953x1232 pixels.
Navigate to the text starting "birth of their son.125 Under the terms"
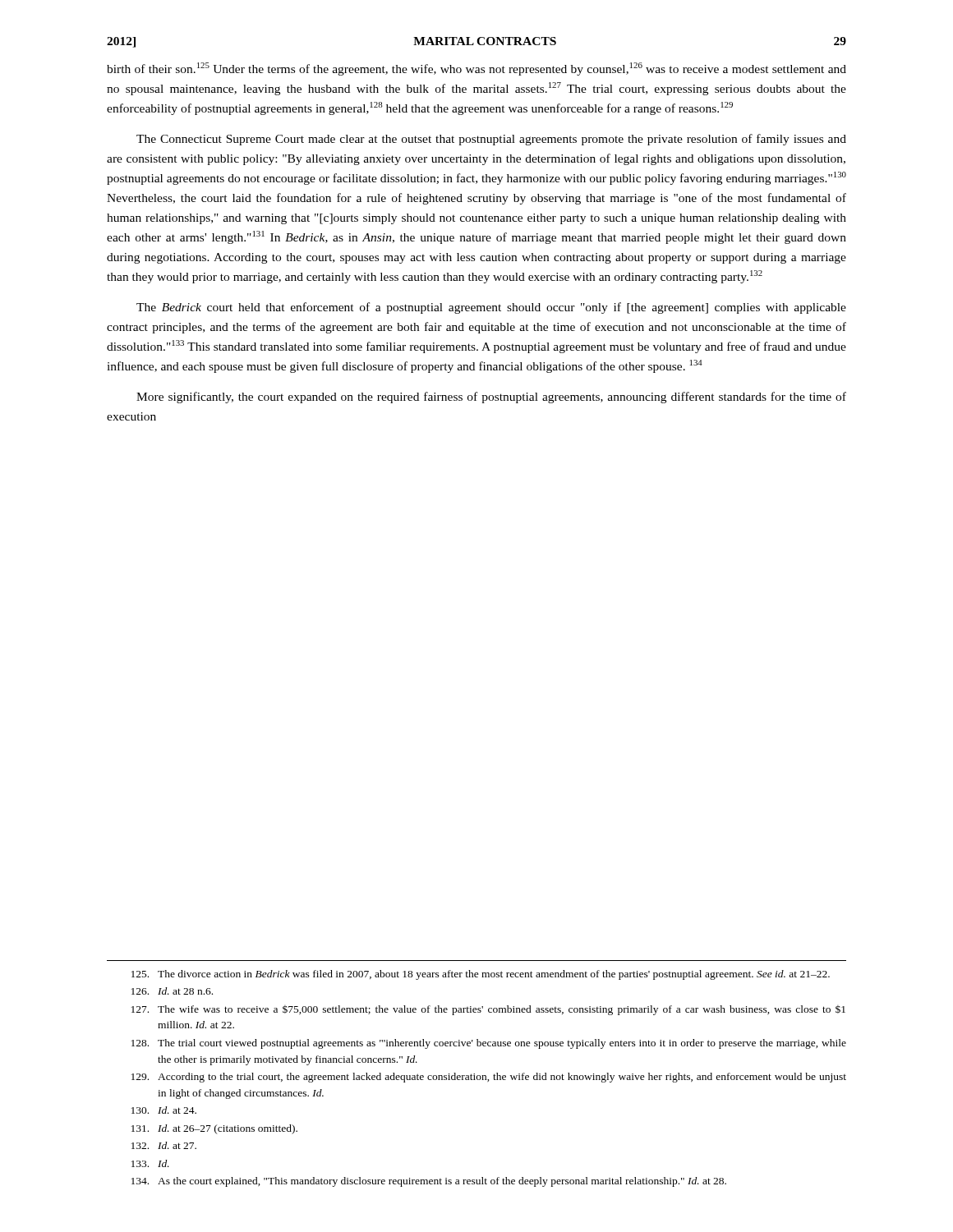pos(476,87)
